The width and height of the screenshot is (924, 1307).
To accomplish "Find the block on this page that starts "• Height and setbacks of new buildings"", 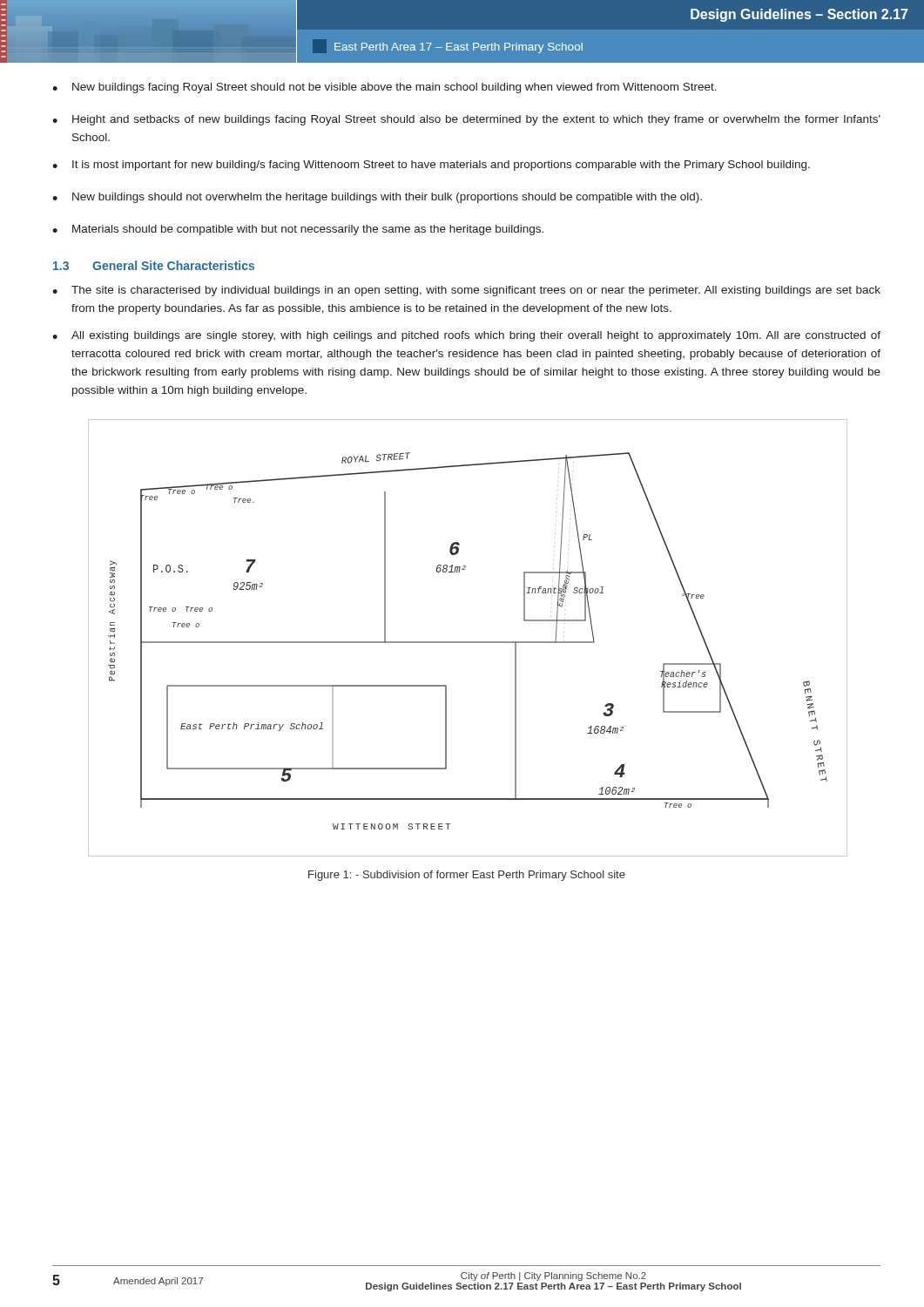I will pos(466,129).
